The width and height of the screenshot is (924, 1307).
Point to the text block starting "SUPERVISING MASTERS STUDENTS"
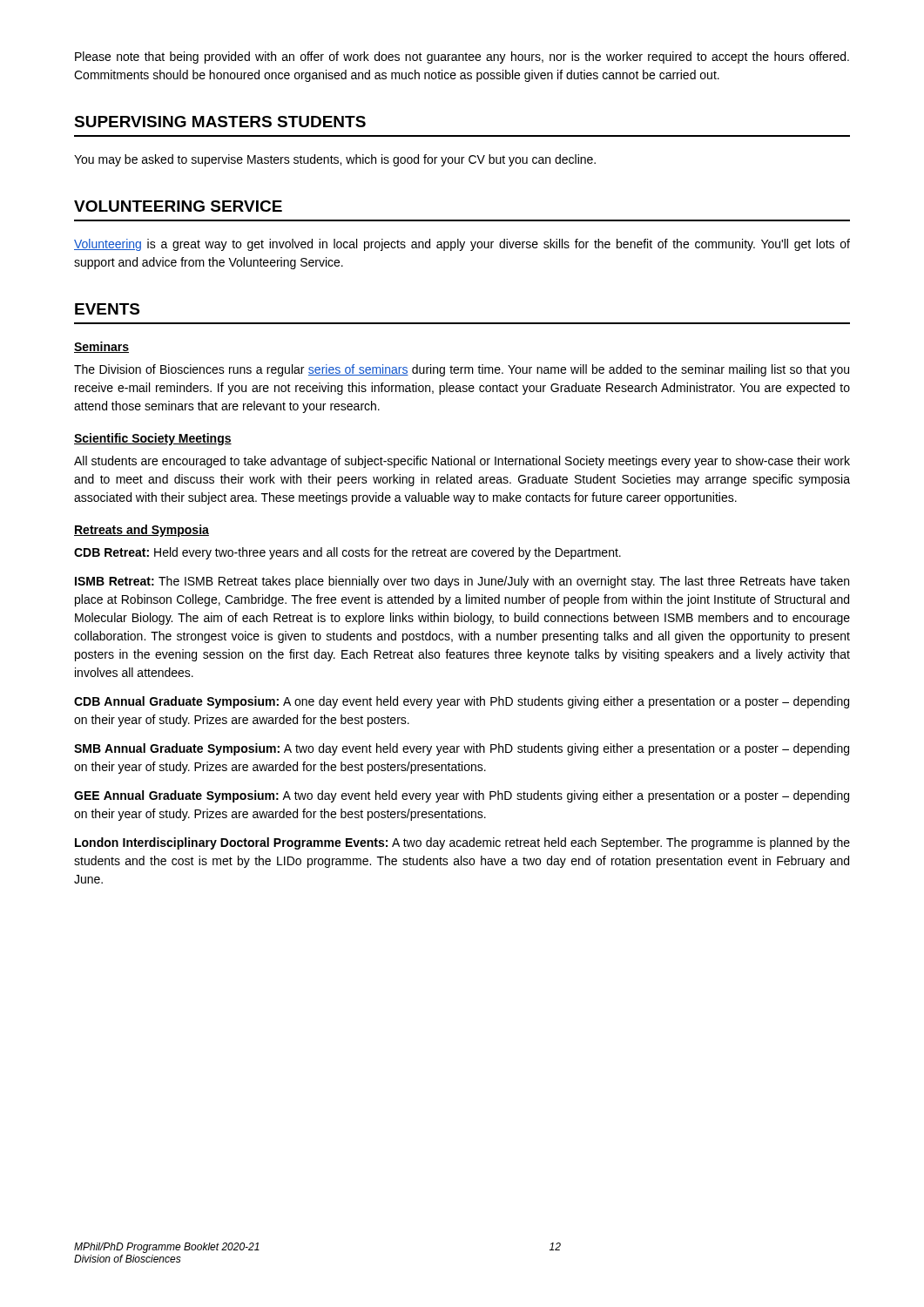(x=462, y=125)
